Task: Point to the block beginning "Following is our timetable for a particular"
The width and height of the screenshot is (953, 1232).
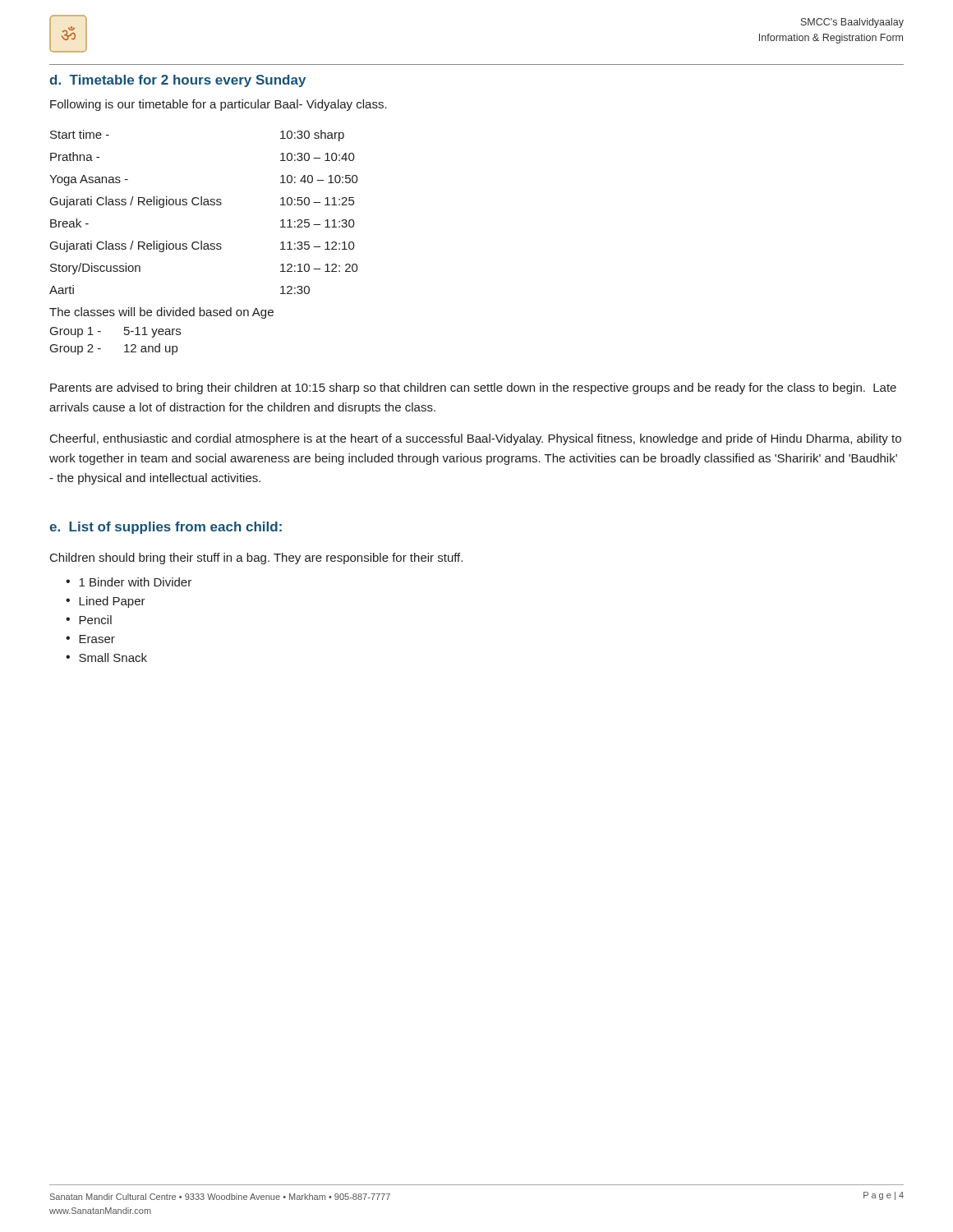Action: click(x=218, y=104)
